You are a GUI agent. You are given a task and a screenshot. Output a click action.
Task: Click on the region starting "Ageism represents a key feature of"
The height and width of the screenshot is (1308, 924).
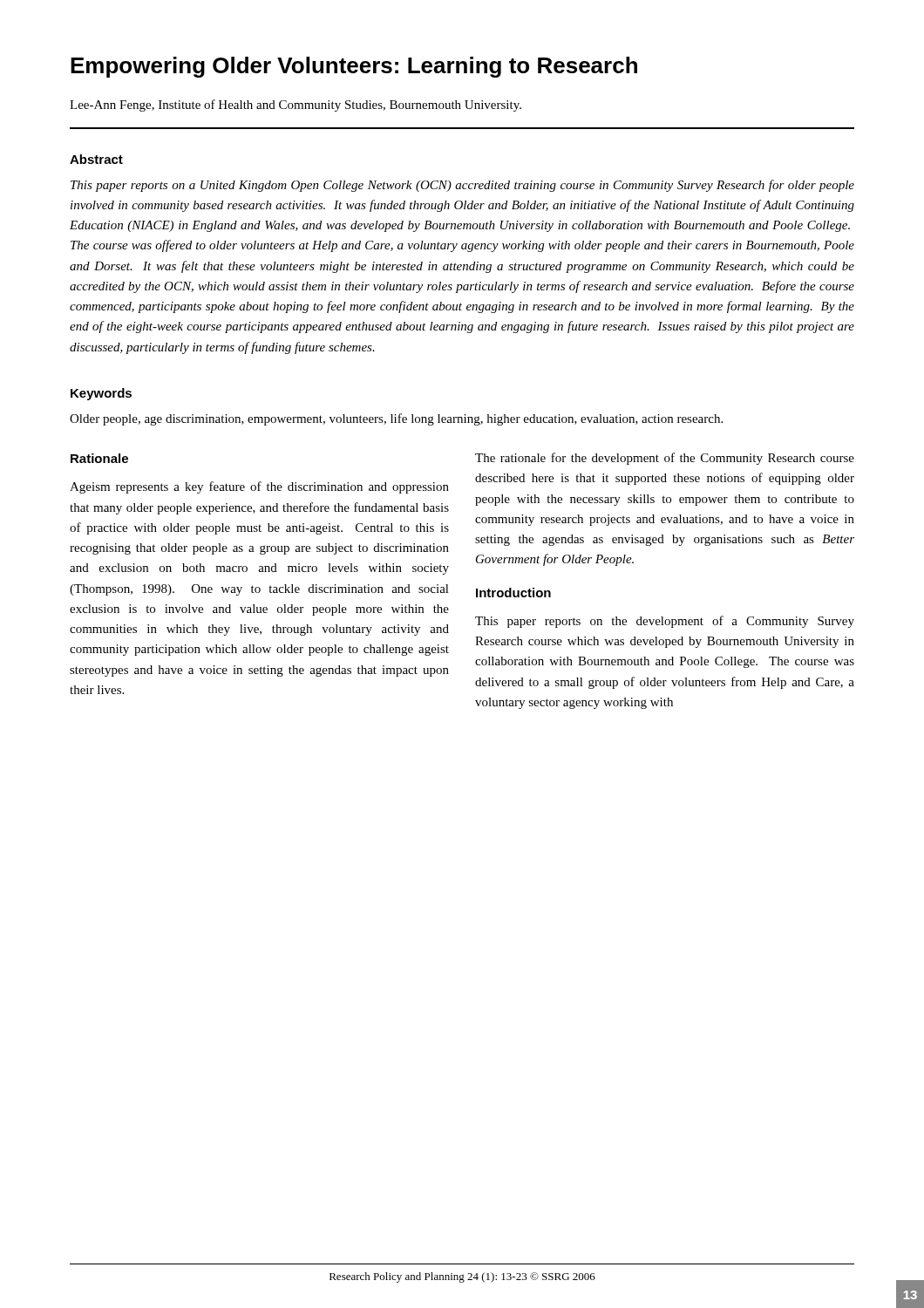(259, 589)
